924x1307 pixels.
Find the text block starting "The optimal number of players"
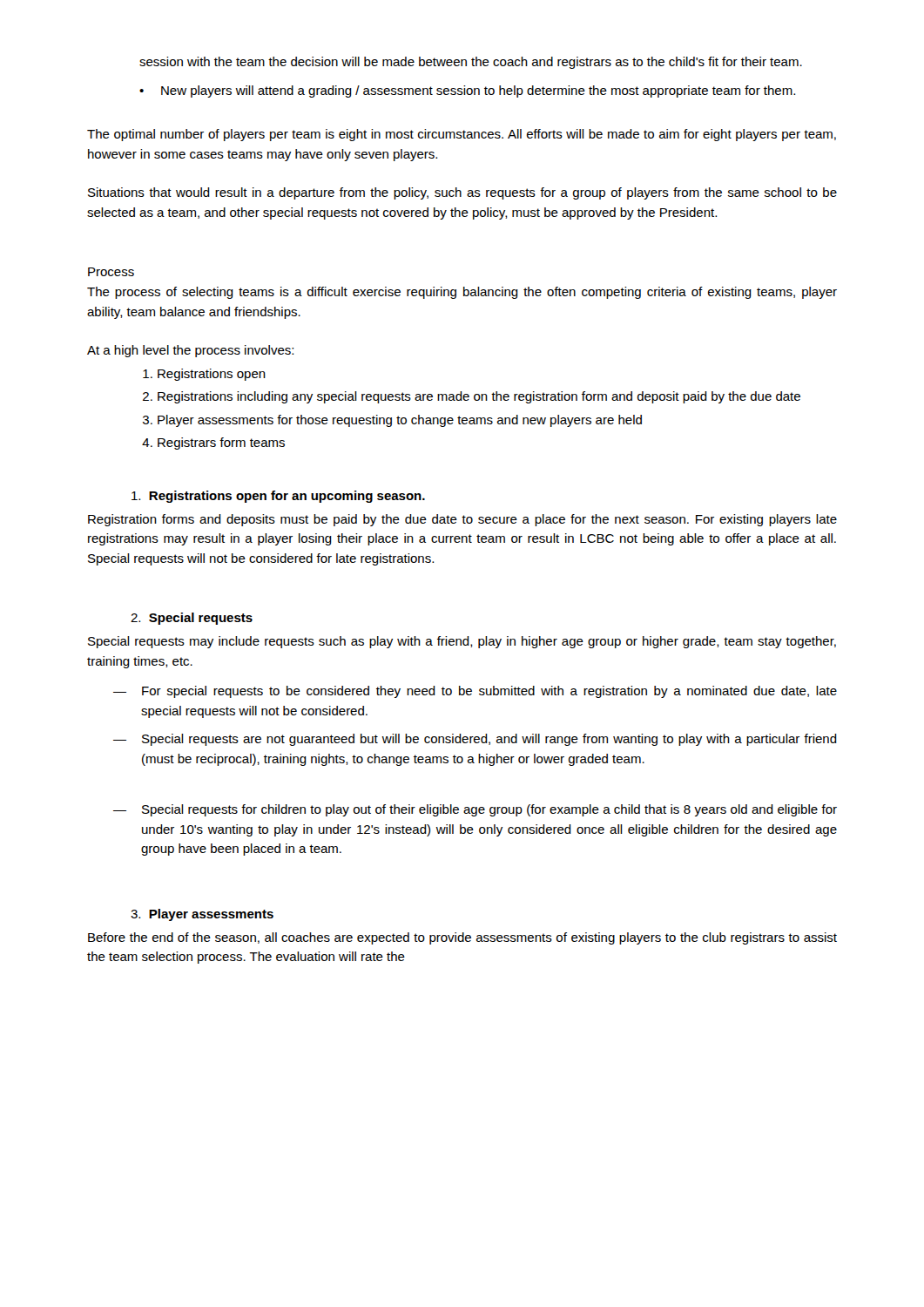click(462, 144)
